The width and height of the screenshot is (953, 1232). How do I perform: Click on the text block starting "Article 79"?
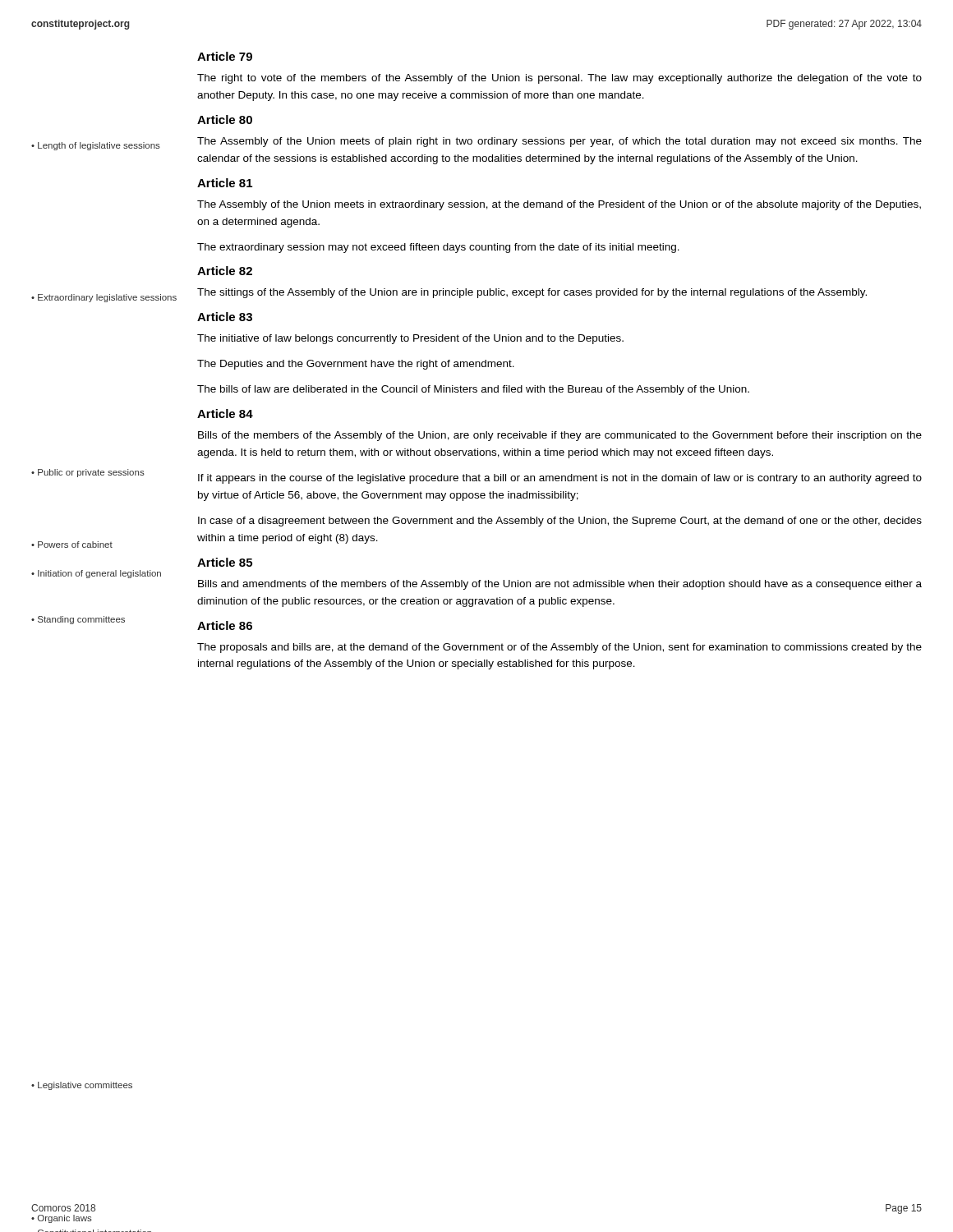pyautogui.click(x=225, y=56)
